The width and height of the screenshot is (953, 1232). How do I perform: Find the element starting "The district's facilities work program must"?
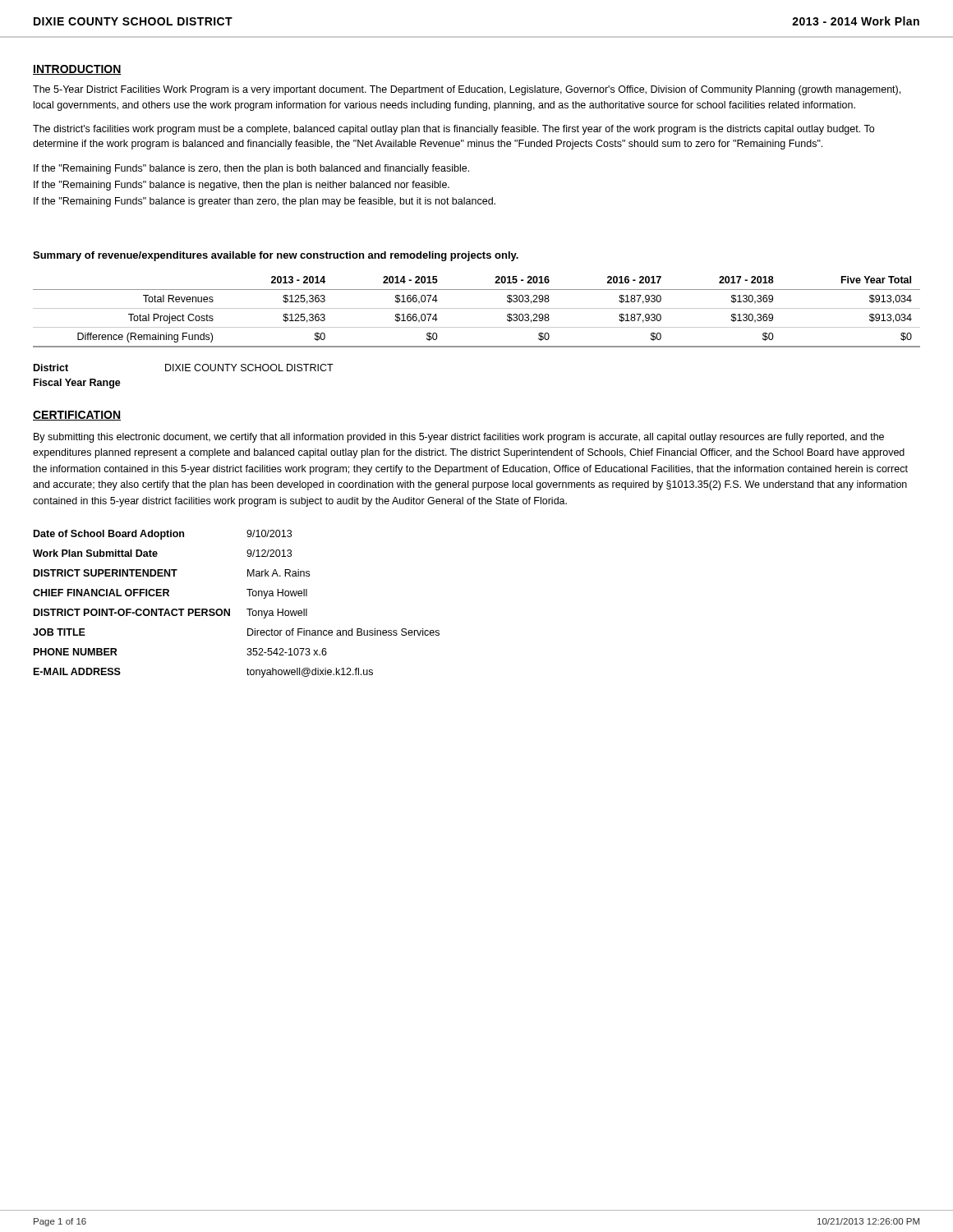click(x=454, y=136)
